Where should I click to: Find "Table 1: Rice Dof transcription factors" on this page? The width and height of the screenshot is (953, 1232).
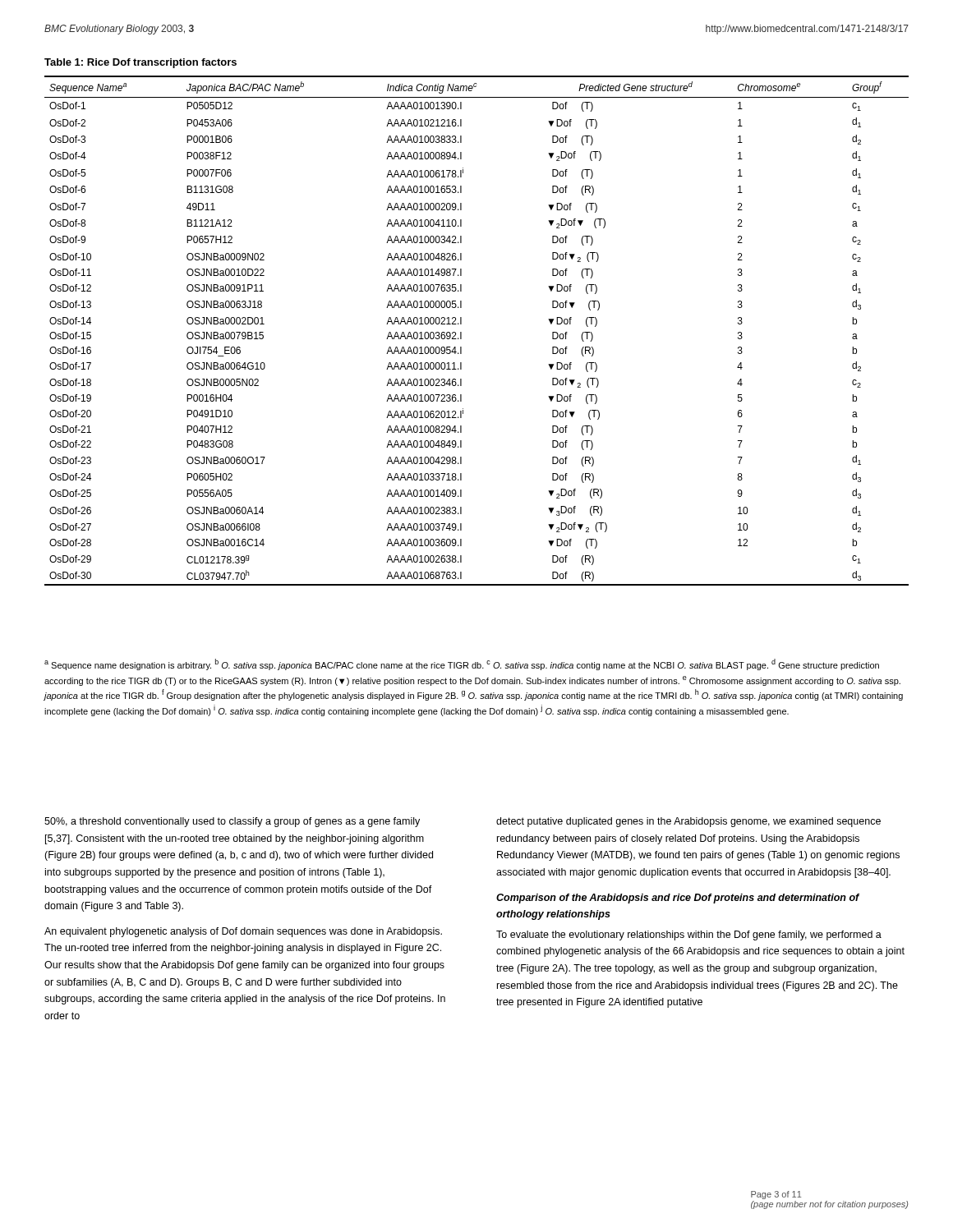click(x=141, y=62)
